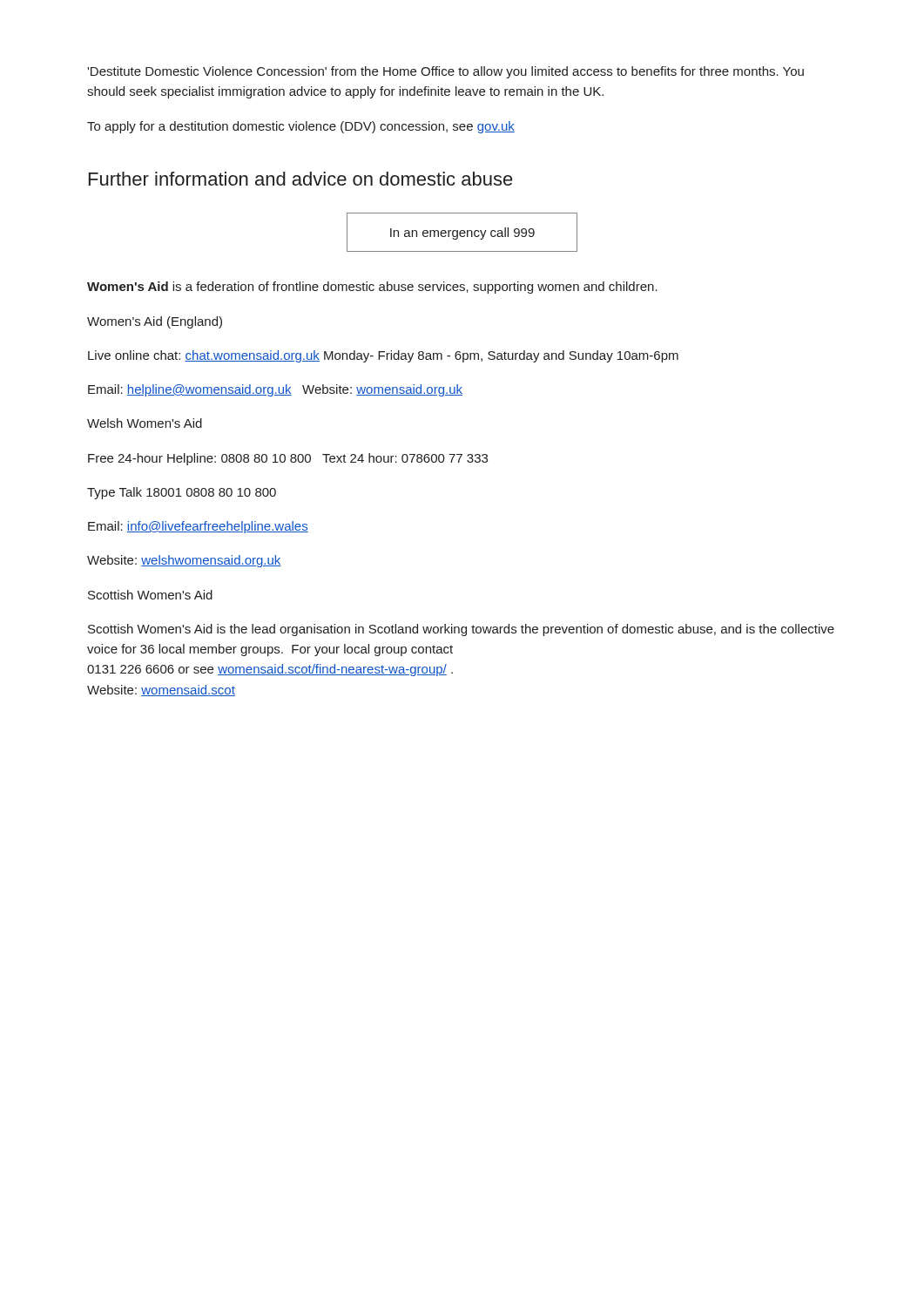This screenshot has width=924, height=1307.
Task: Point to the block beginning "Scottish Women's Aid is the lead"
Action: (461, 659)
